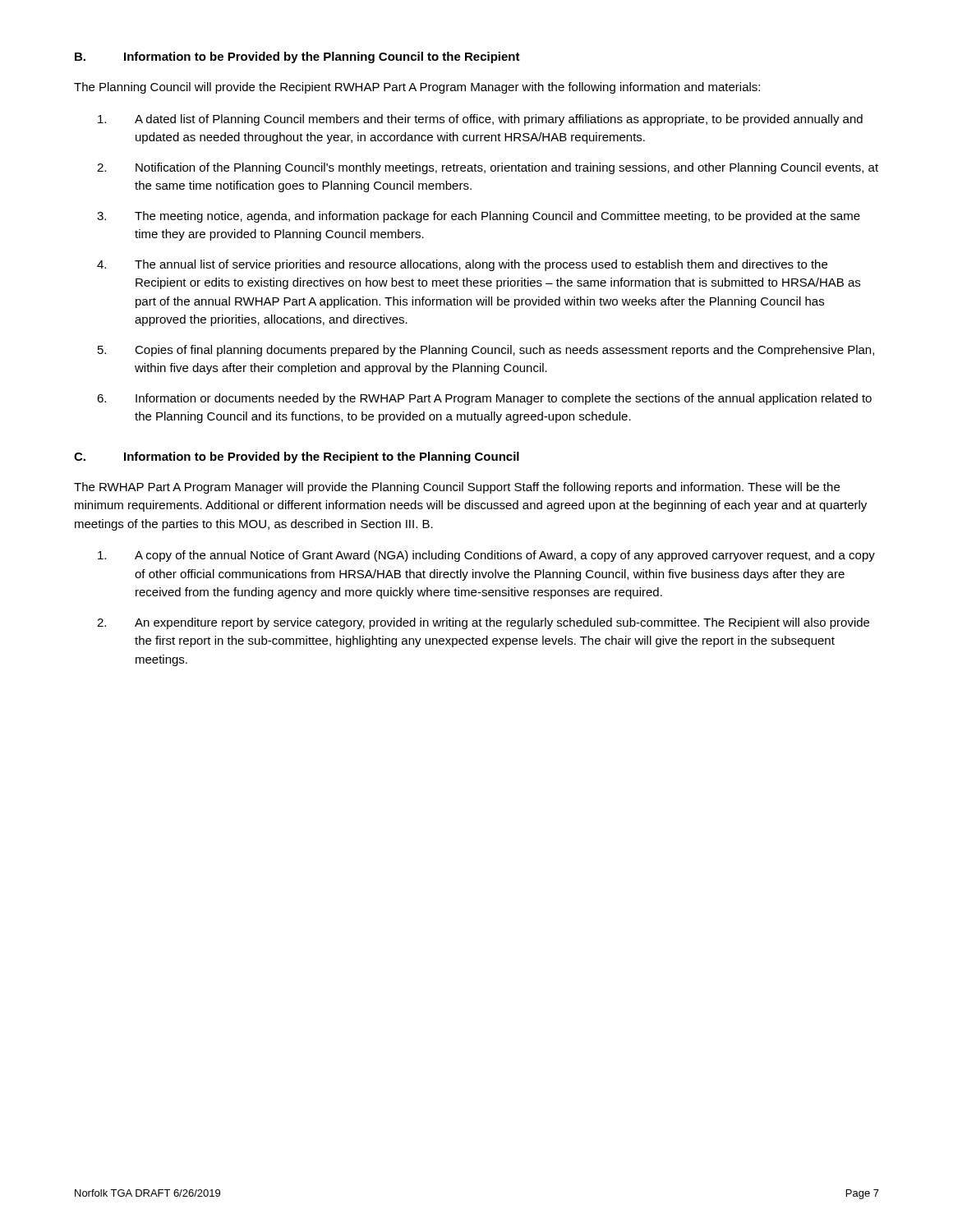This screenshot has width=953, height=1232.
Task: Click on the passage starting "2. An expenditure report by service category,"
Action: click(x=476, y=641)
